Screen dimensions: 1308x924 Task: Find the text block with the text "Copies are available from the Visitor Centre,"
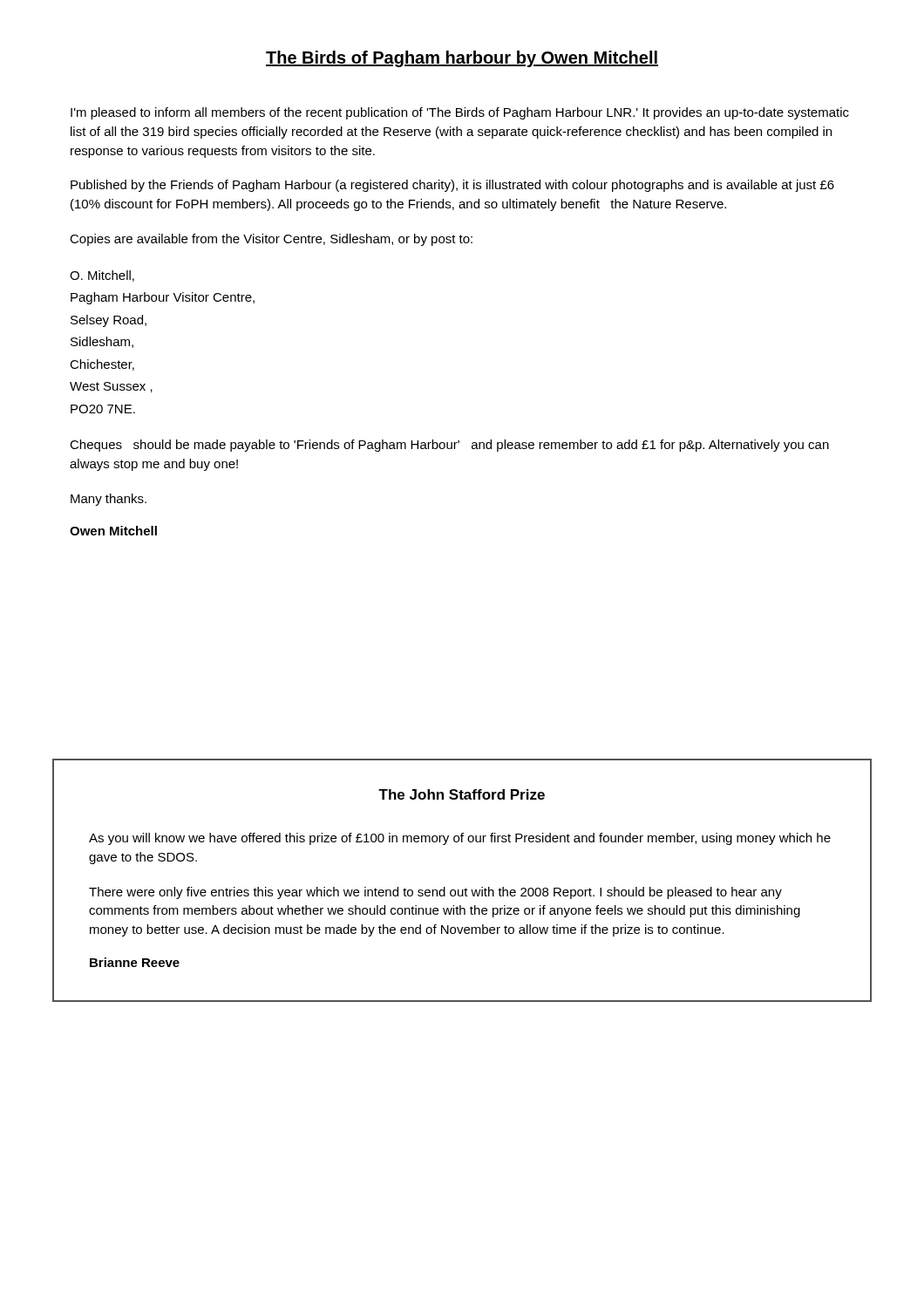click(x=272, y=238)
